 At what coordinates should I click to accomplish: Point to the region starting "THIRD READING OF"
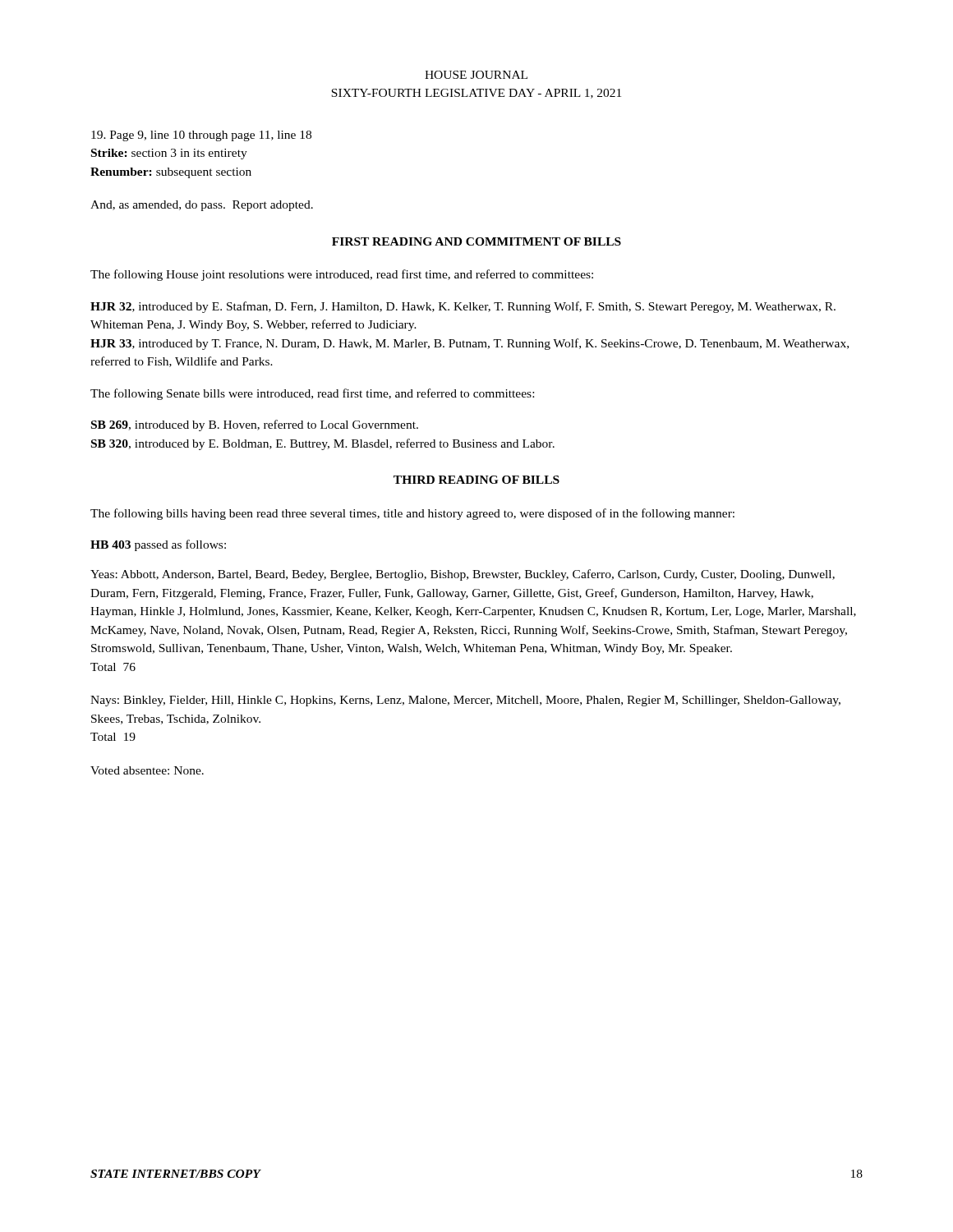(476, 479)
